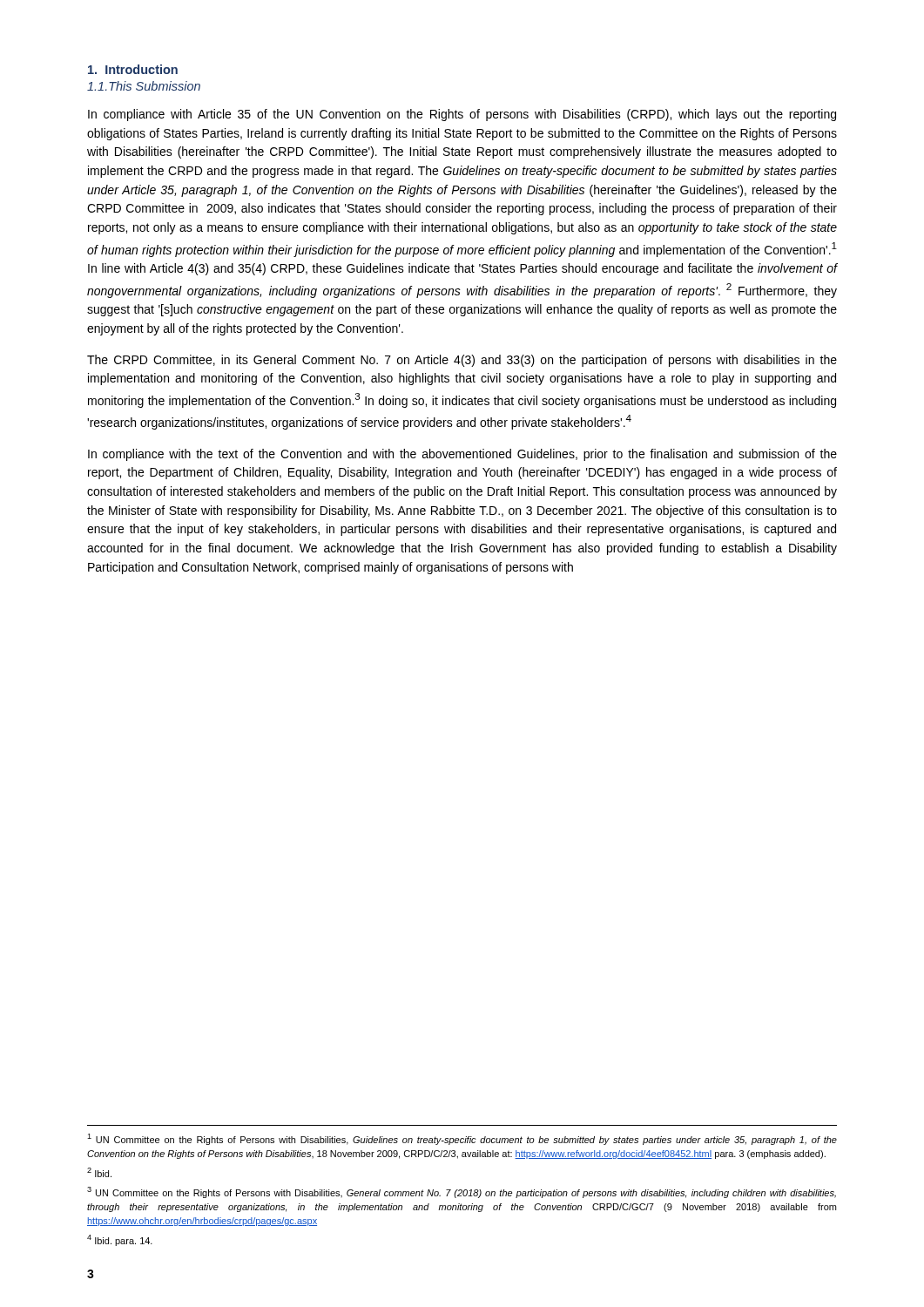Screen dimensions: 1307x924
Task: Locate the region starting "1.1.This Submission"
Action: 144,86
